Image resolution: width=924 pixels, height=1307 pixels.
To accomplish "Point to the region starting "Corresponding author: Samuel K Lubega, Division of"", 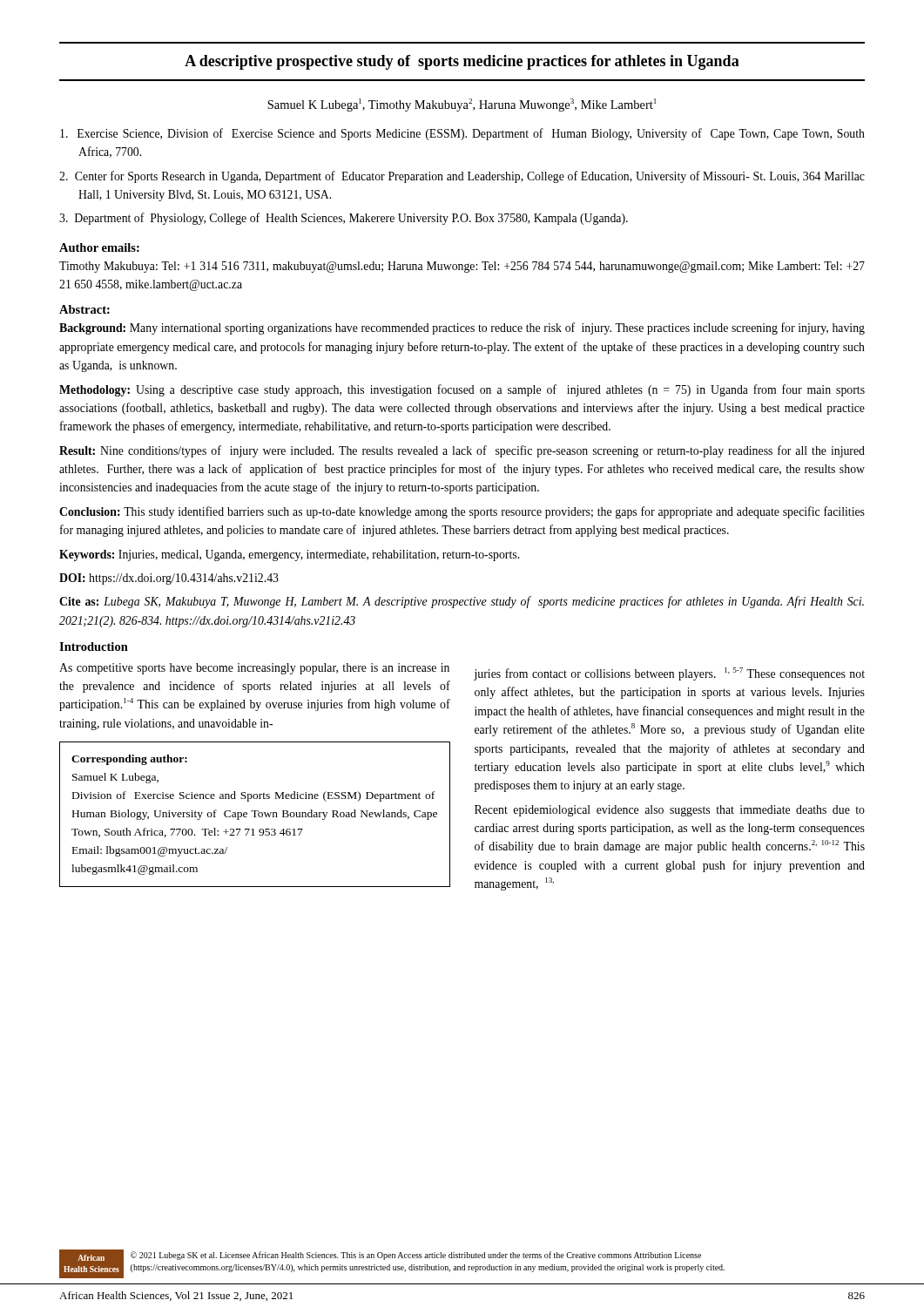I will pyautogui.click(x=255, y=814).
